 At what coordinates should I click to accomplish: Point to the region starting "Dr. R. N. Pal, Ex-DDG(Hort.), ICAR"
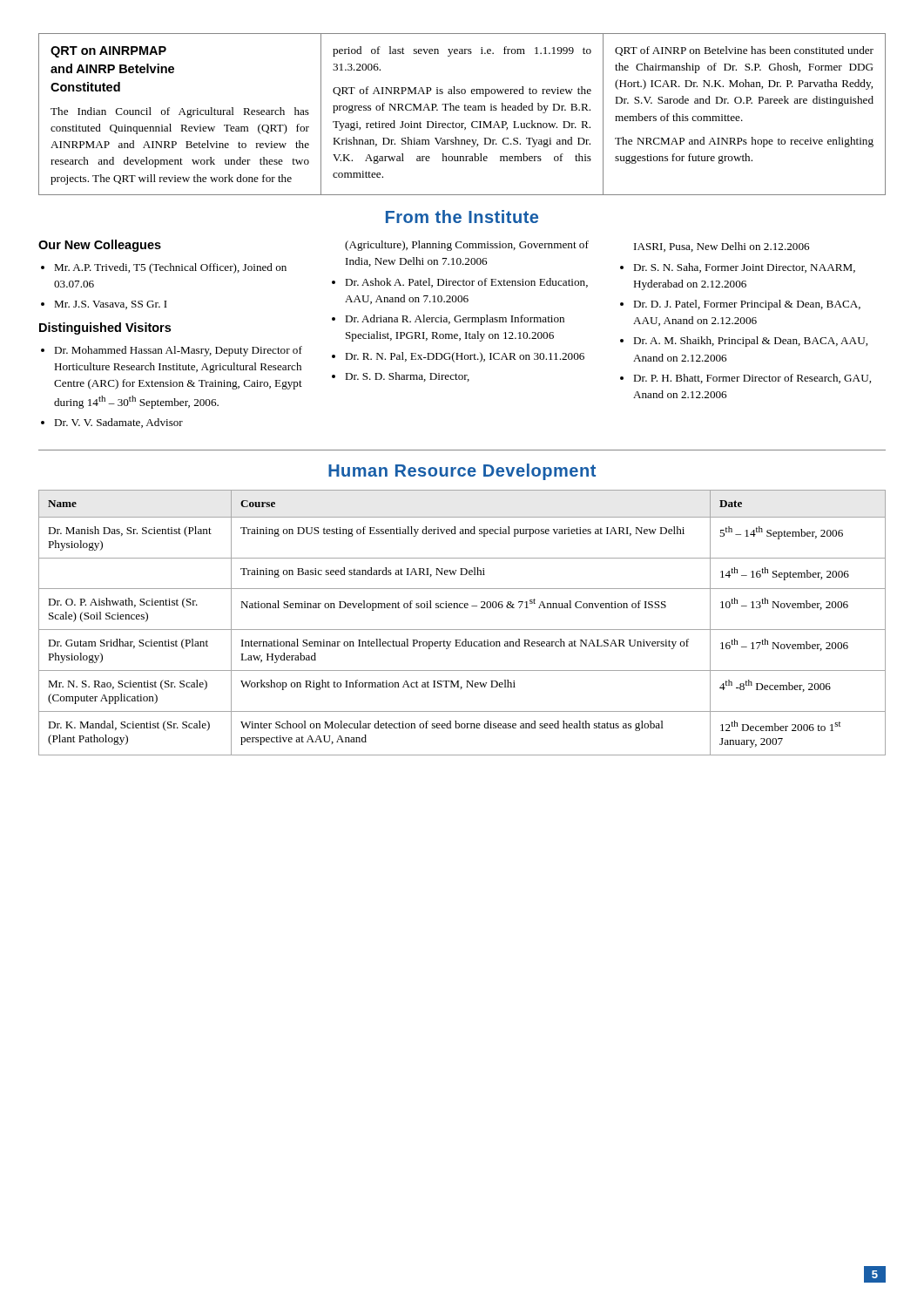tap(465, 356)
